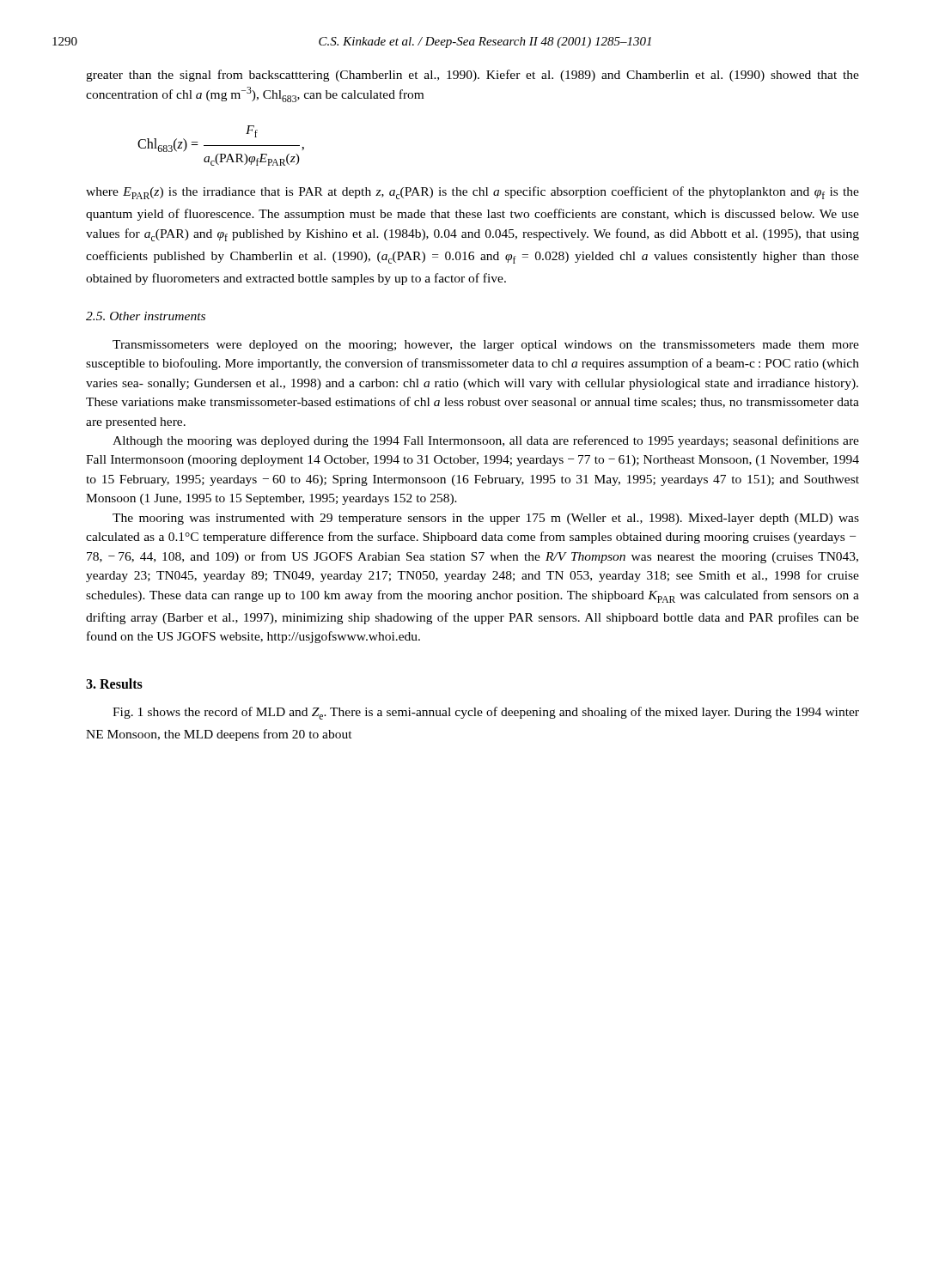Navigate to the text starting "where EPAR(z) is"
The height and width of the screenshot is (1288, 945).
pos(472,235)
